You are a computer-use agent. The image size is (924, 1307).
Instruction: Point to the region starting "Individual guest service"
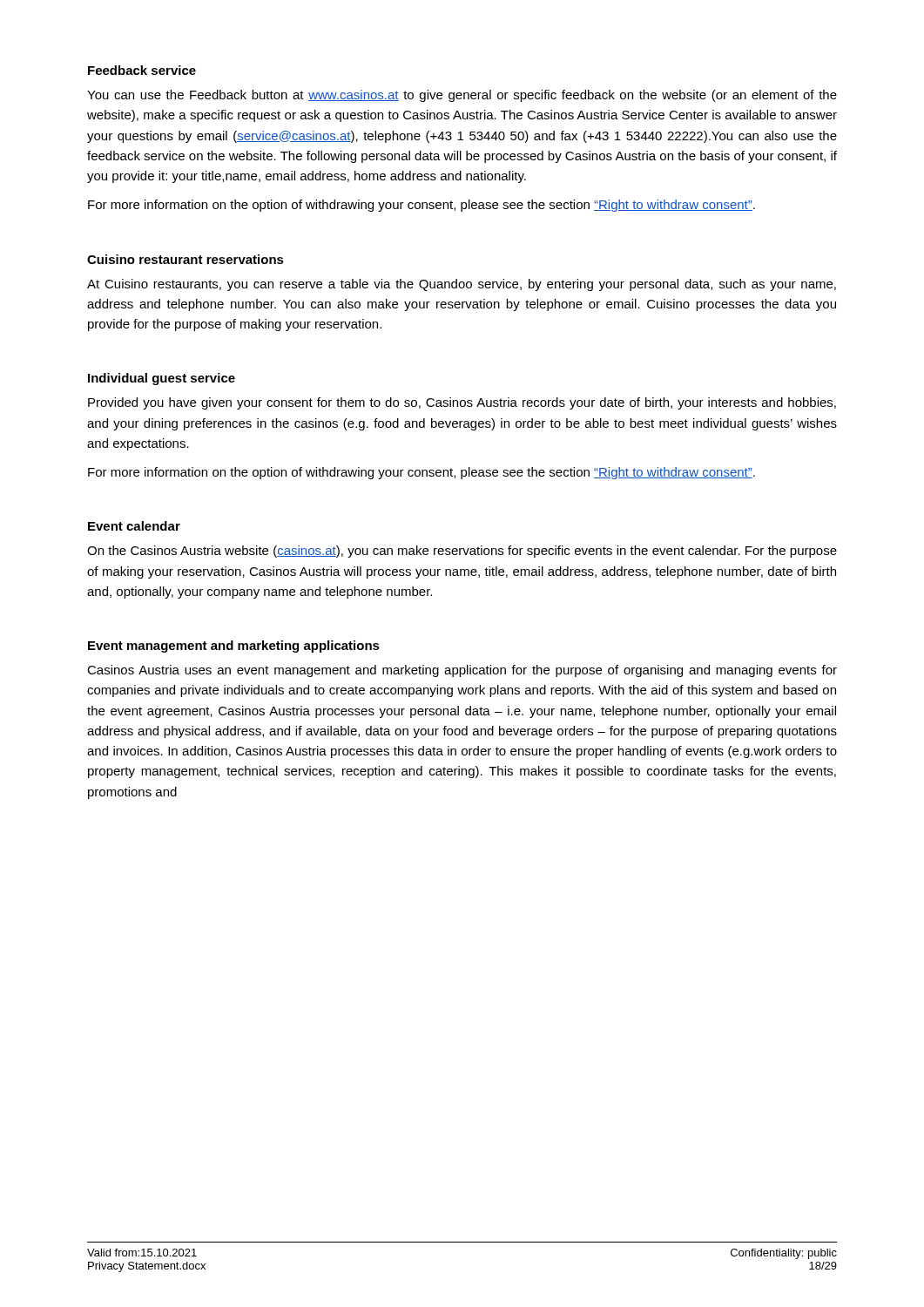click(161, 378)
